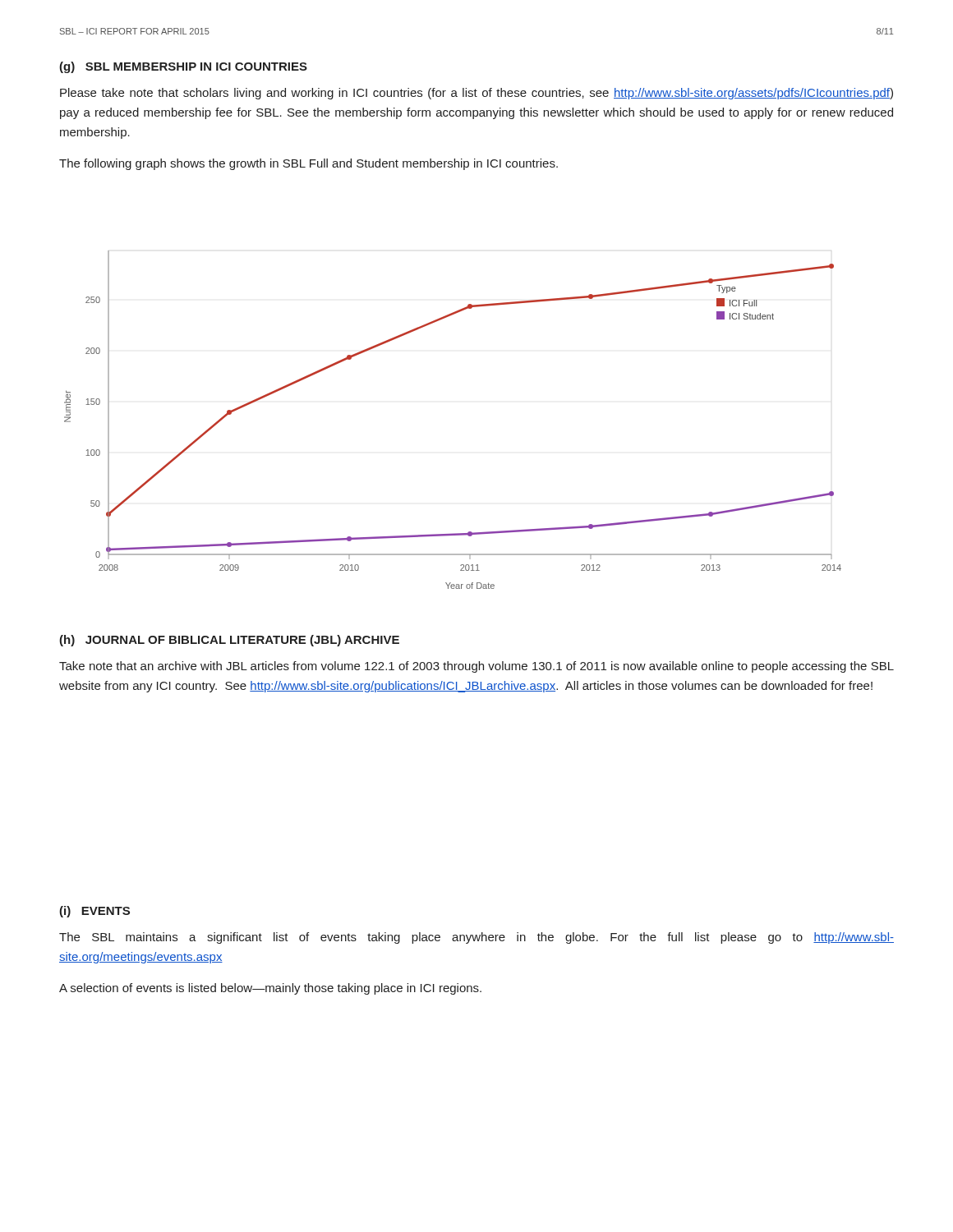Screen dimensions: 1232x953
Task: Click where it says "(i) EVENTS"
Action: pos(95,910)
